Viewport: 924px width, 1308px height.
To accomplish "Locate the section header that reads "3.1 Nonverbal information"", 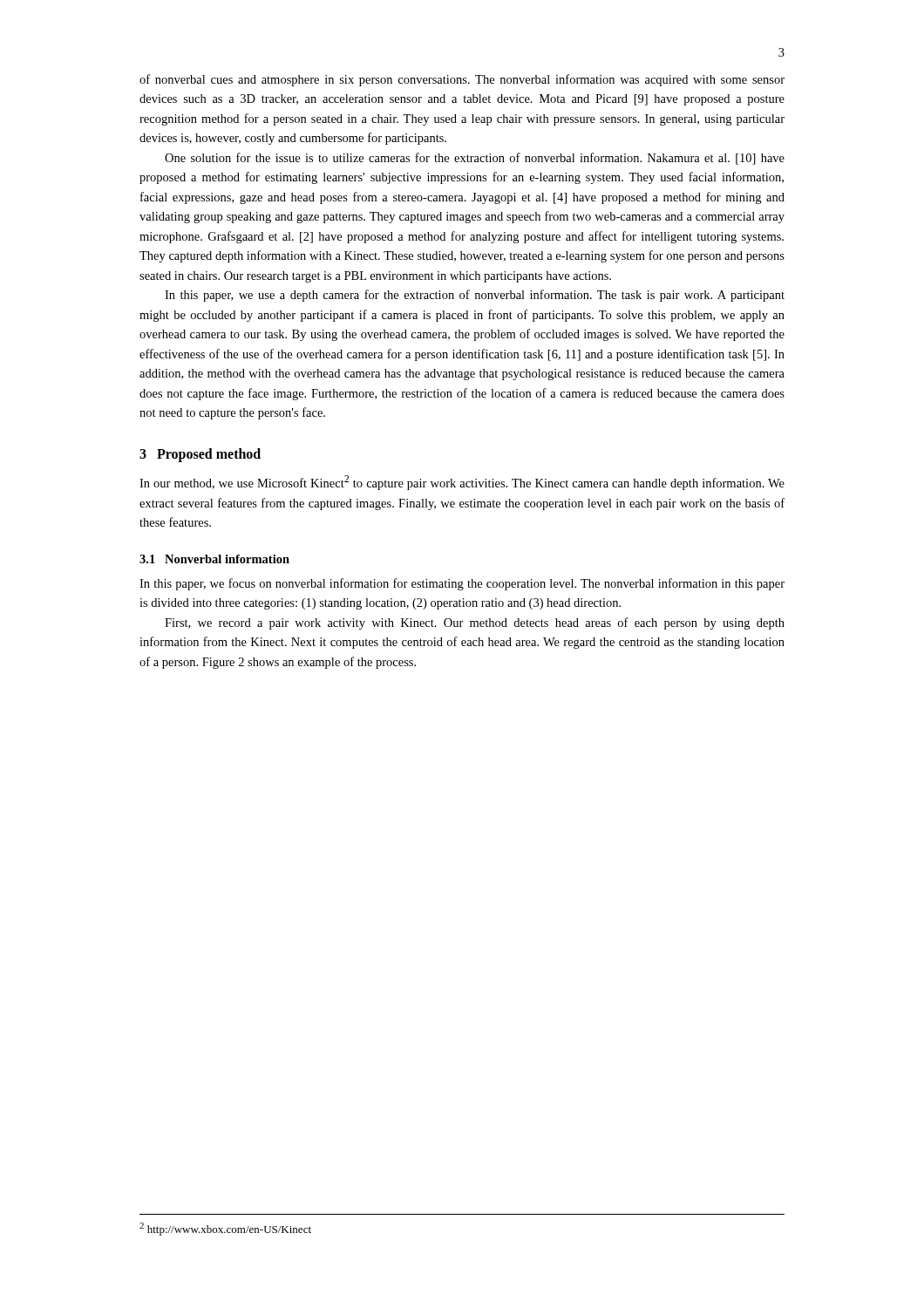I will pos(214,559).
